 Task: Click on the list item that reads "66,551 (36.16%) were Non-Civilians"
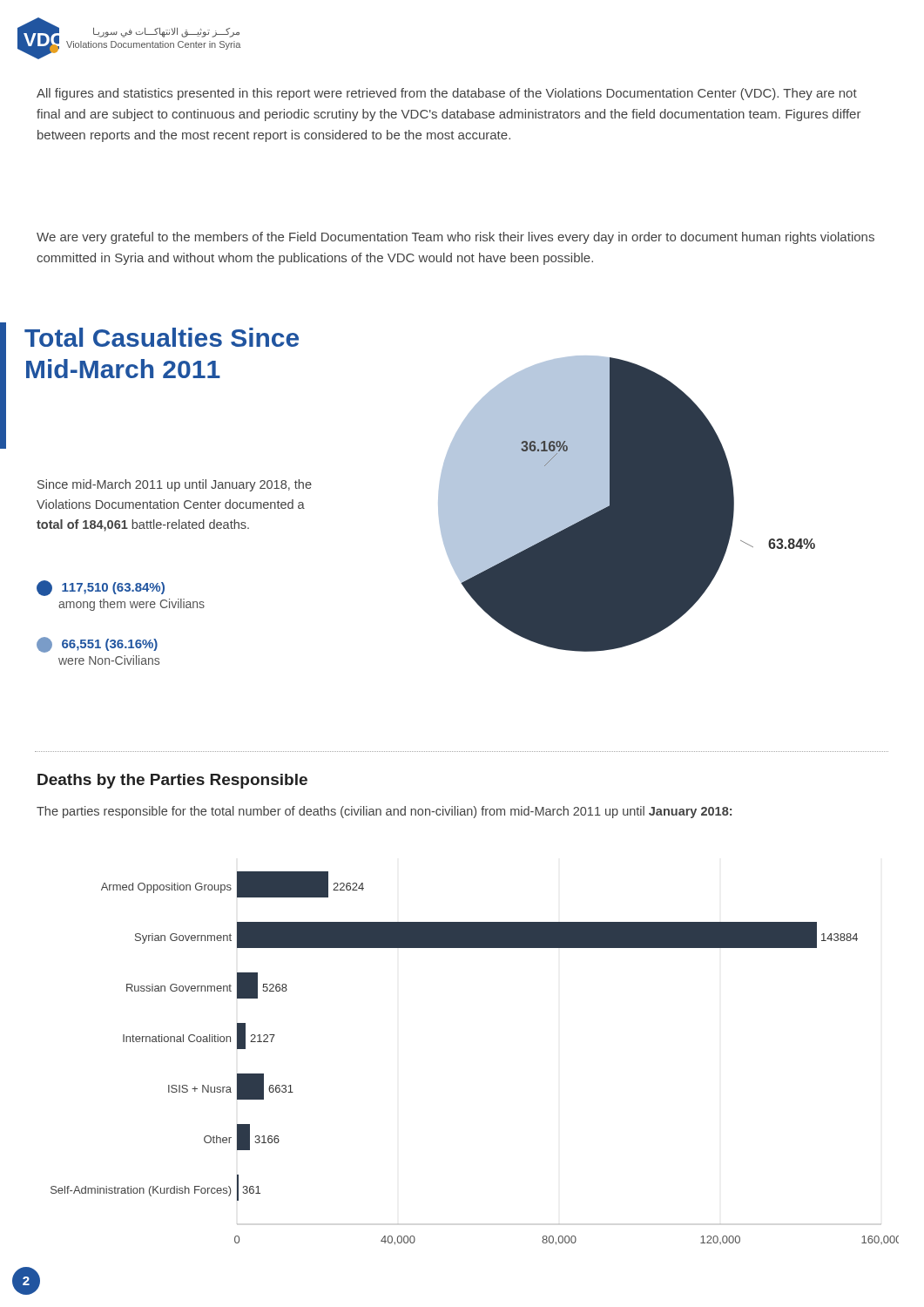click(x=98, y=652)
